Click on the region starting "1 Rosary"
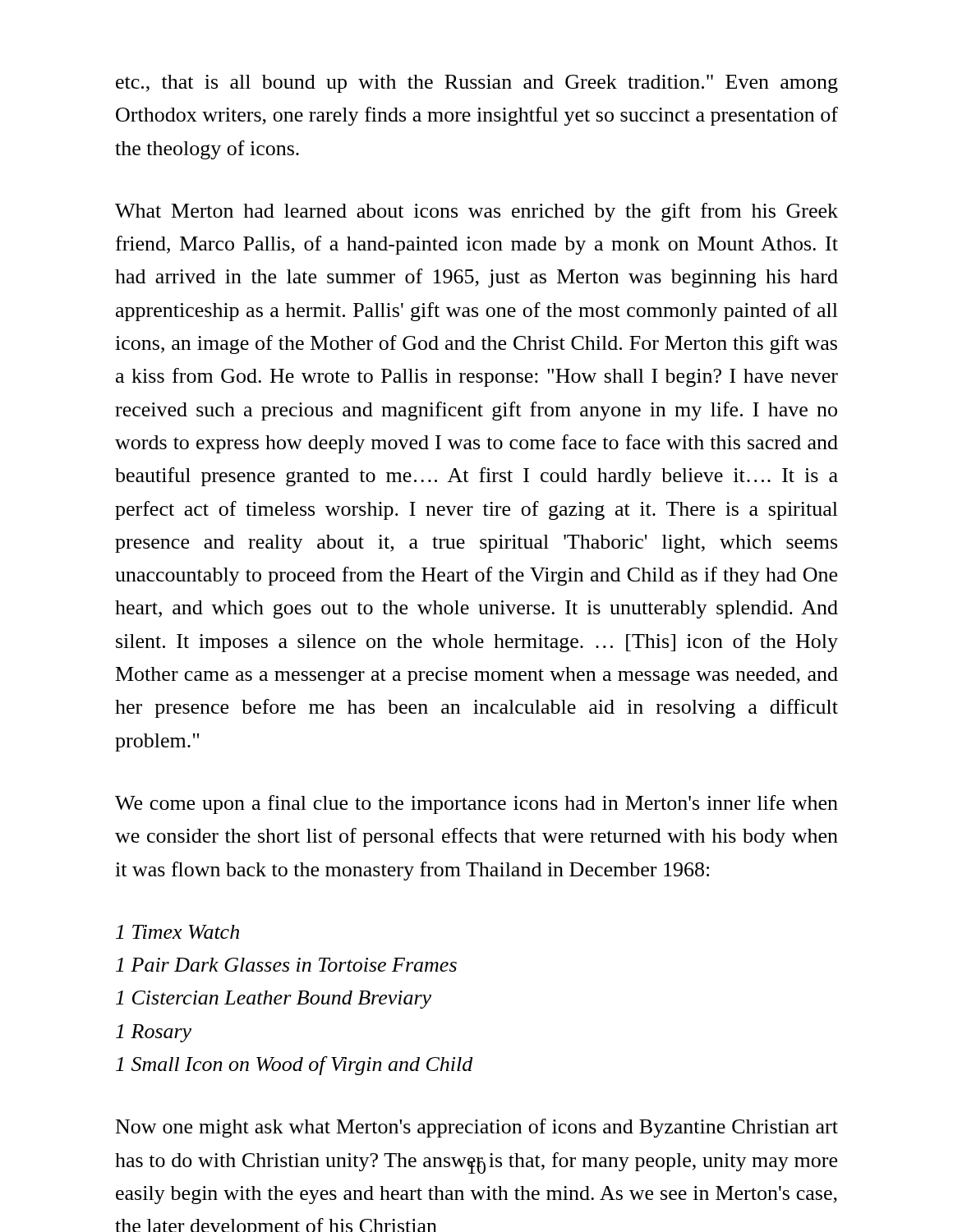This screenshot has width=953, height=1232. (153, 1031)
